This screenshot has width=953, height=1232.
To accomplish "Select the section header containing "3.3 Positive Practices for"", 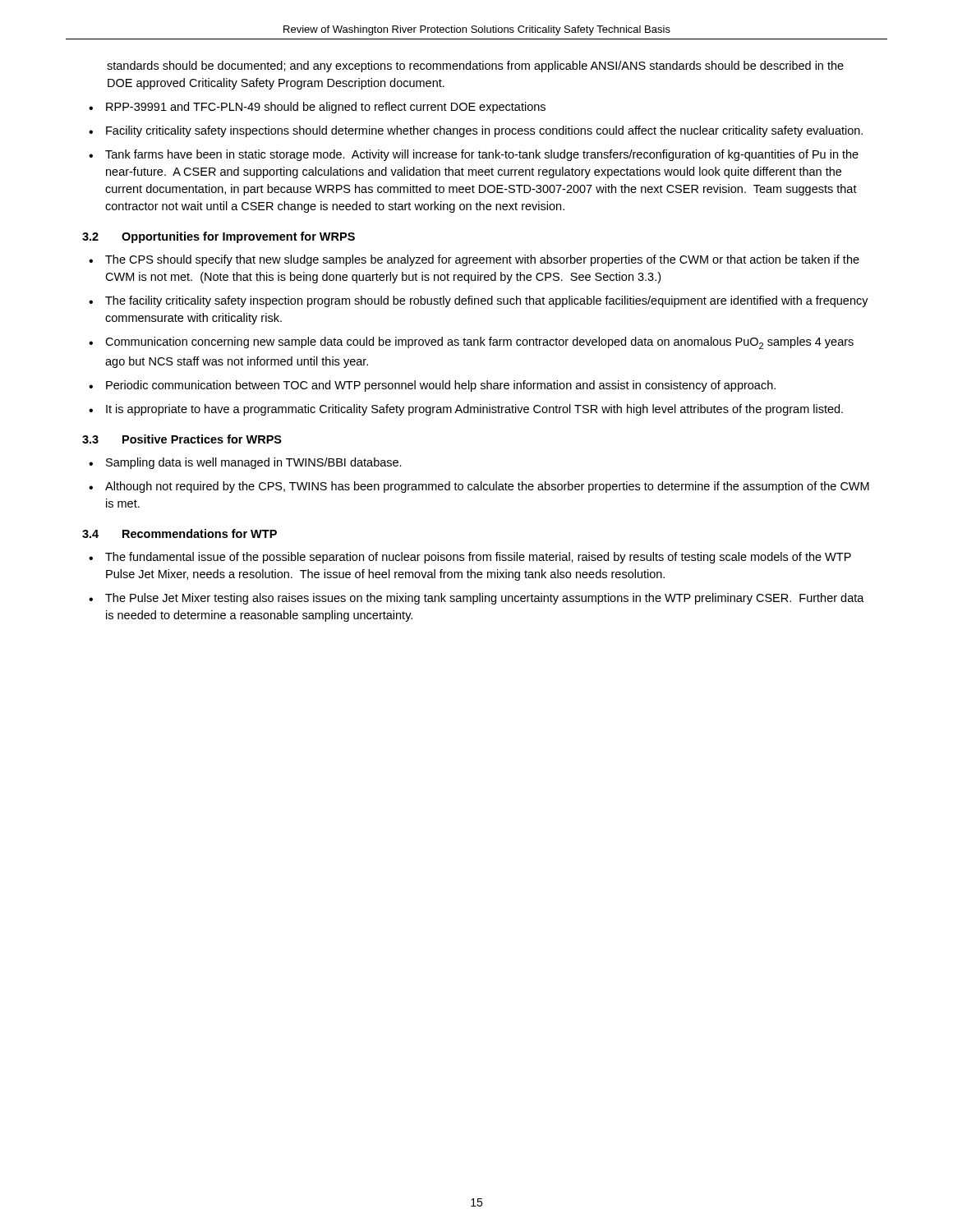I will click(182, 439).
